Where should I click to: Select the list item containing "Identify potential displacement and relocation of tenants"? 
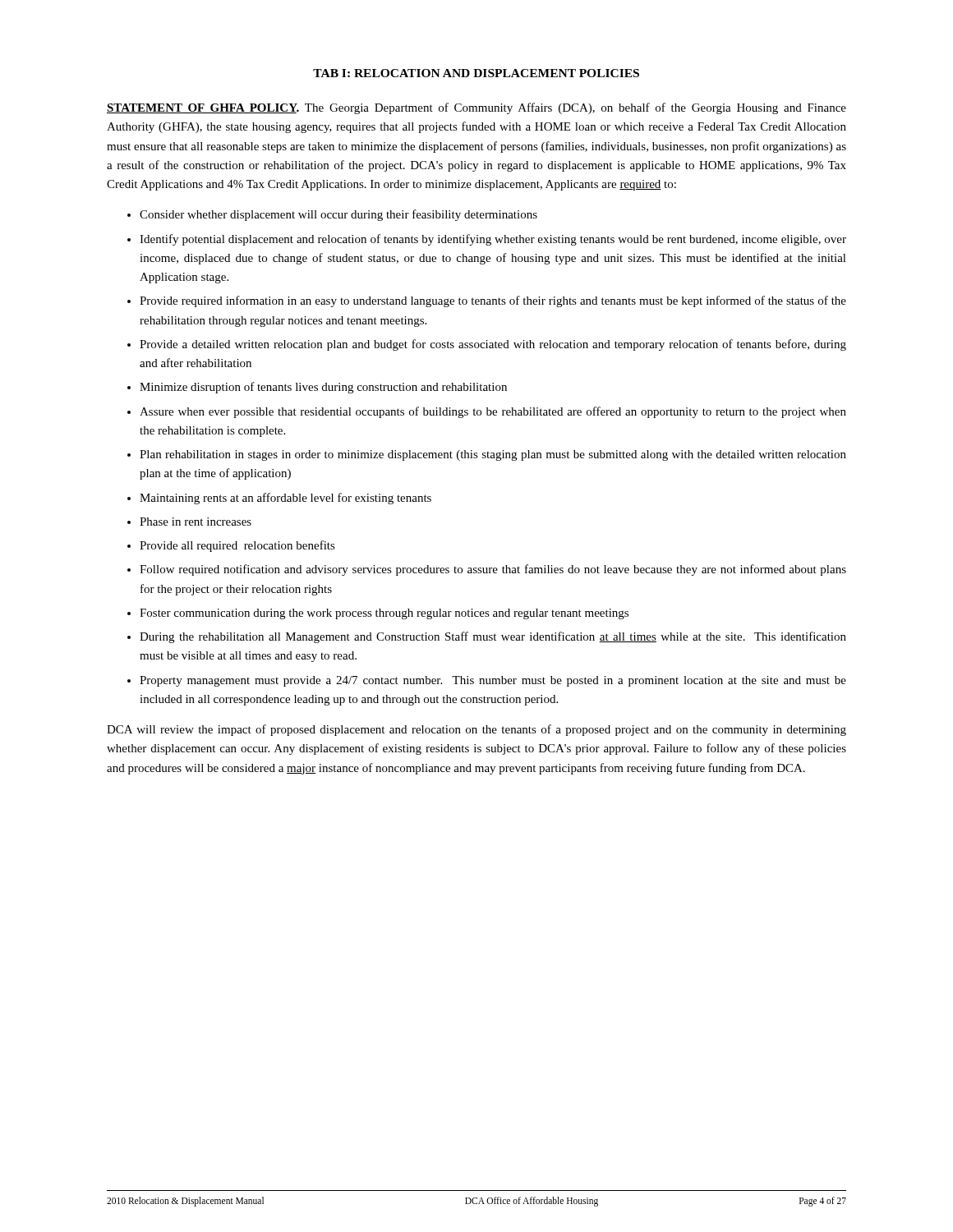pos(493,258)
